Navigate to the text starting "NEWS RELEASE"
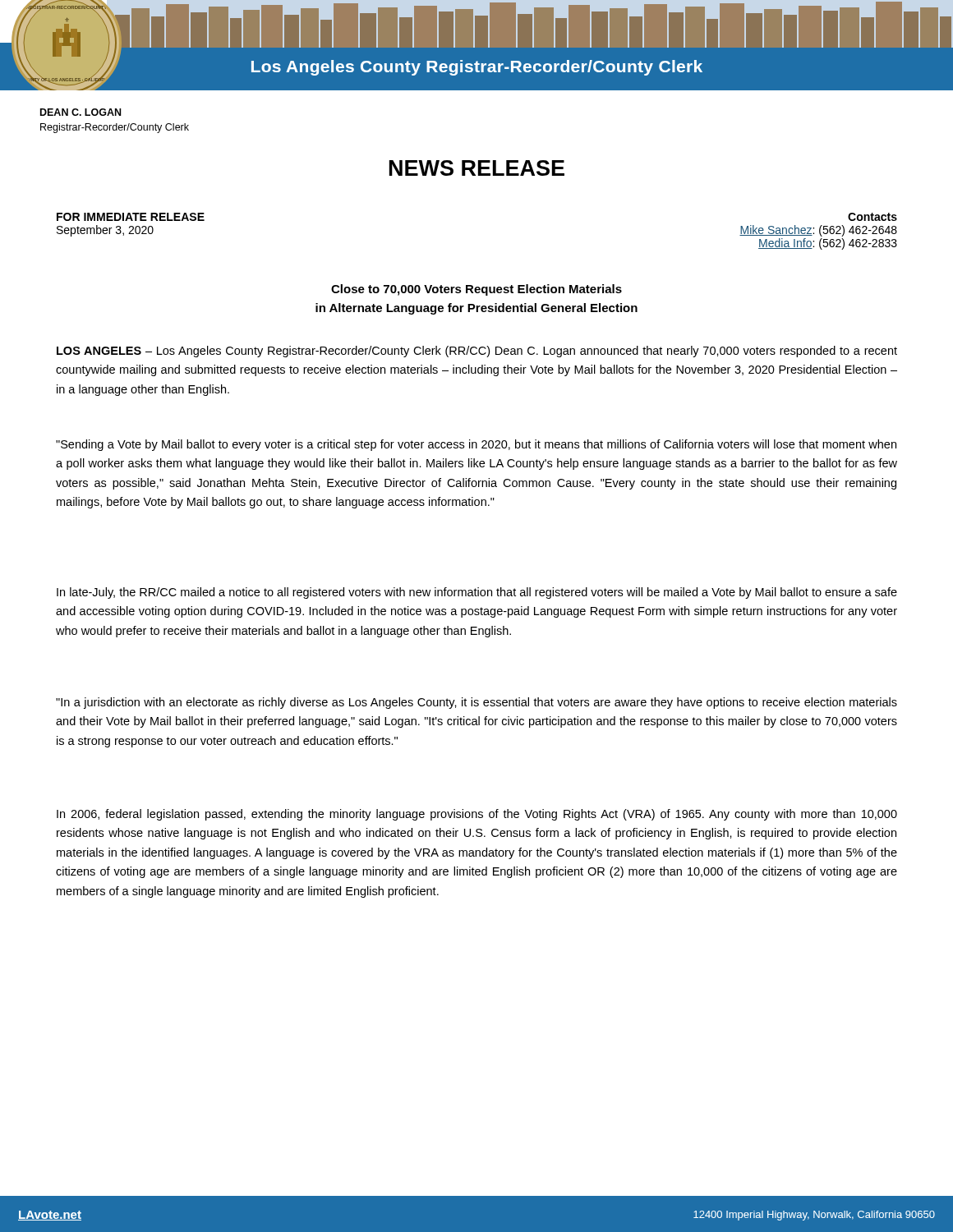 pos(476,168)
